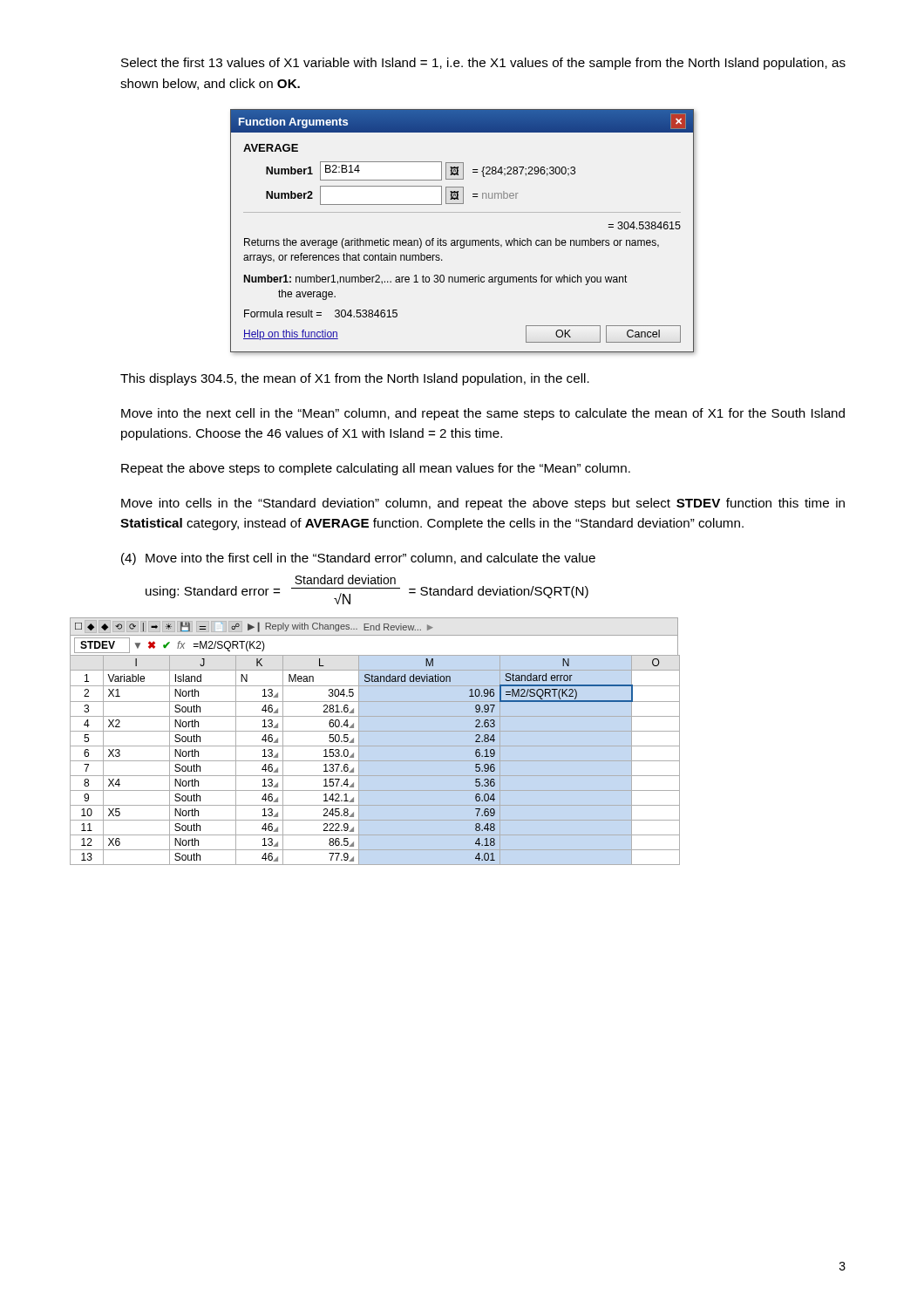Locate the block of text that opens with "Move into the next"
This screenshot has height=1308, width=924.
483,423
